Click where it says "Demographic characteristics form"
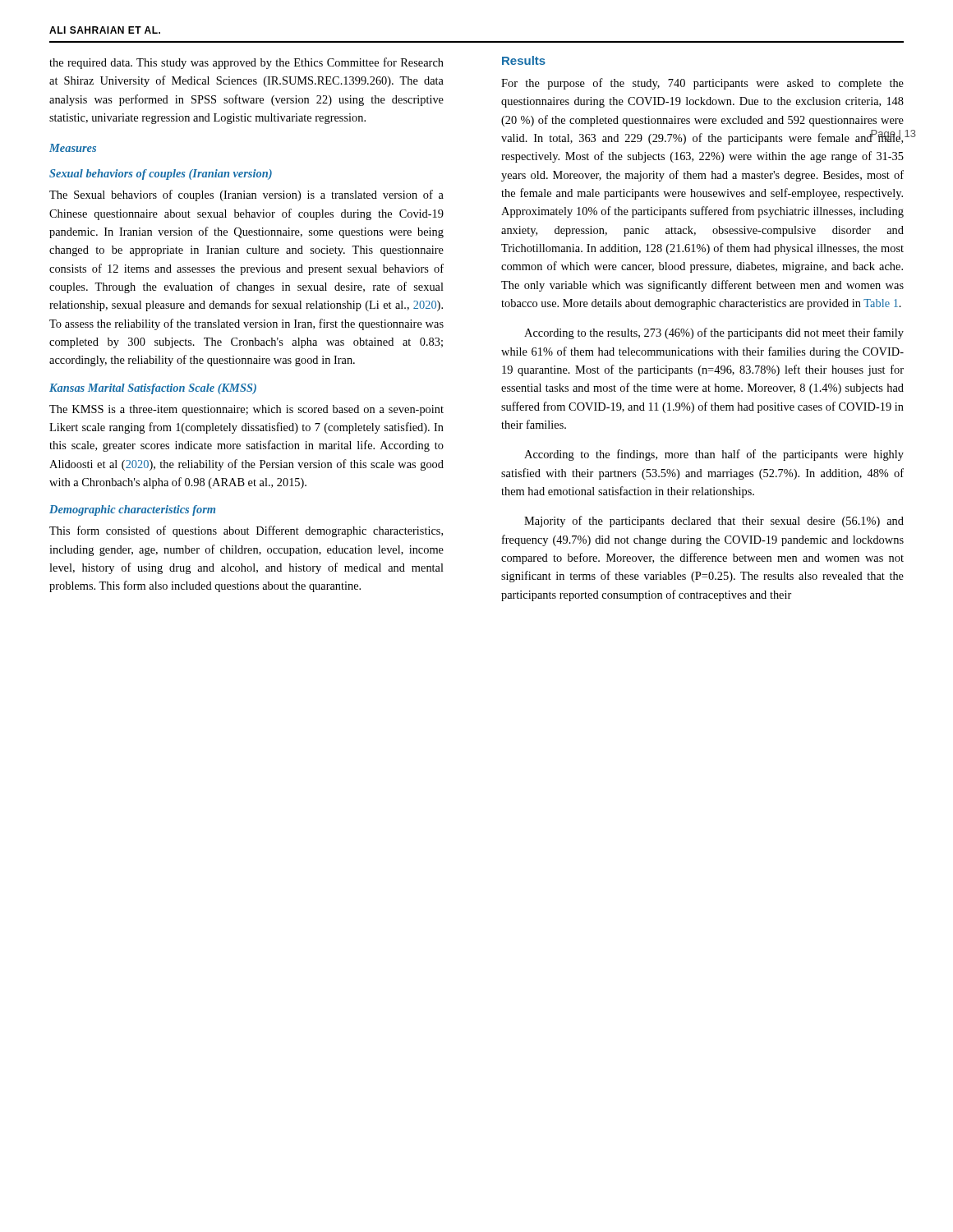The width and height of the screenshot is (953, 1232). pos(133,509)
